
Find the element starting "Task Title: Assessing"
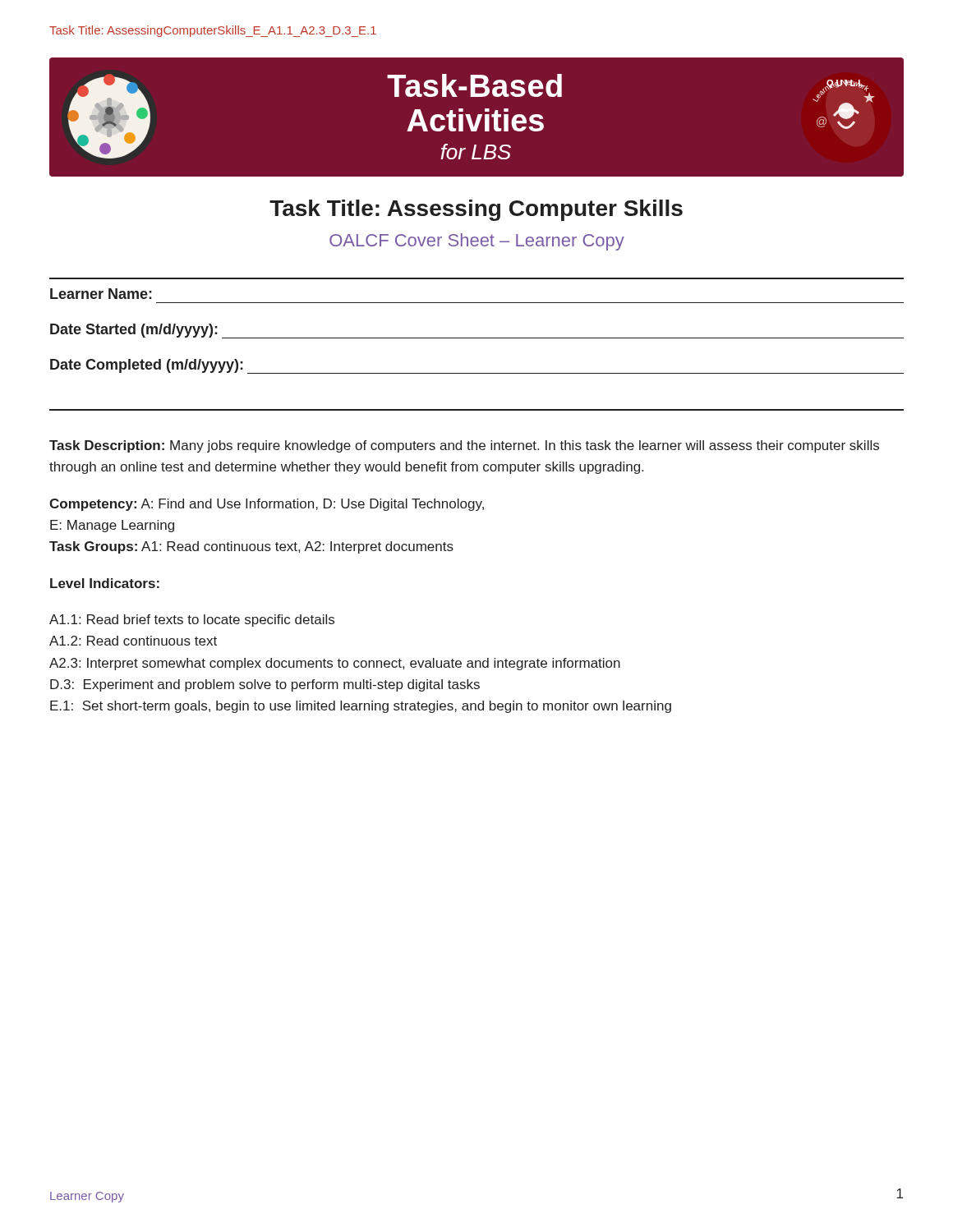pos(476,223)
